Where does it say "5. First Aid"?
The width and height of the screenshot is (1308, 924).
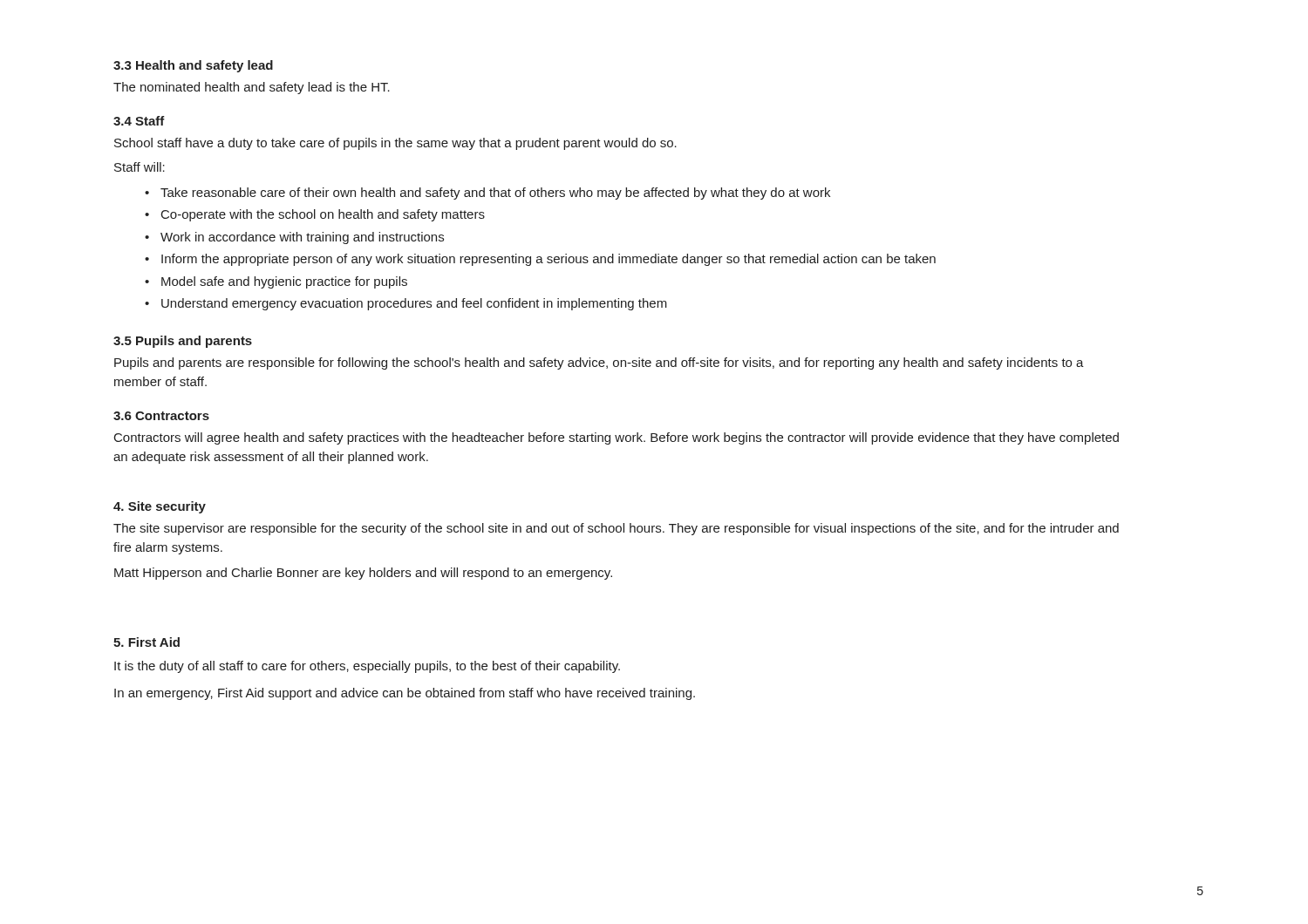tap(147, 642)
